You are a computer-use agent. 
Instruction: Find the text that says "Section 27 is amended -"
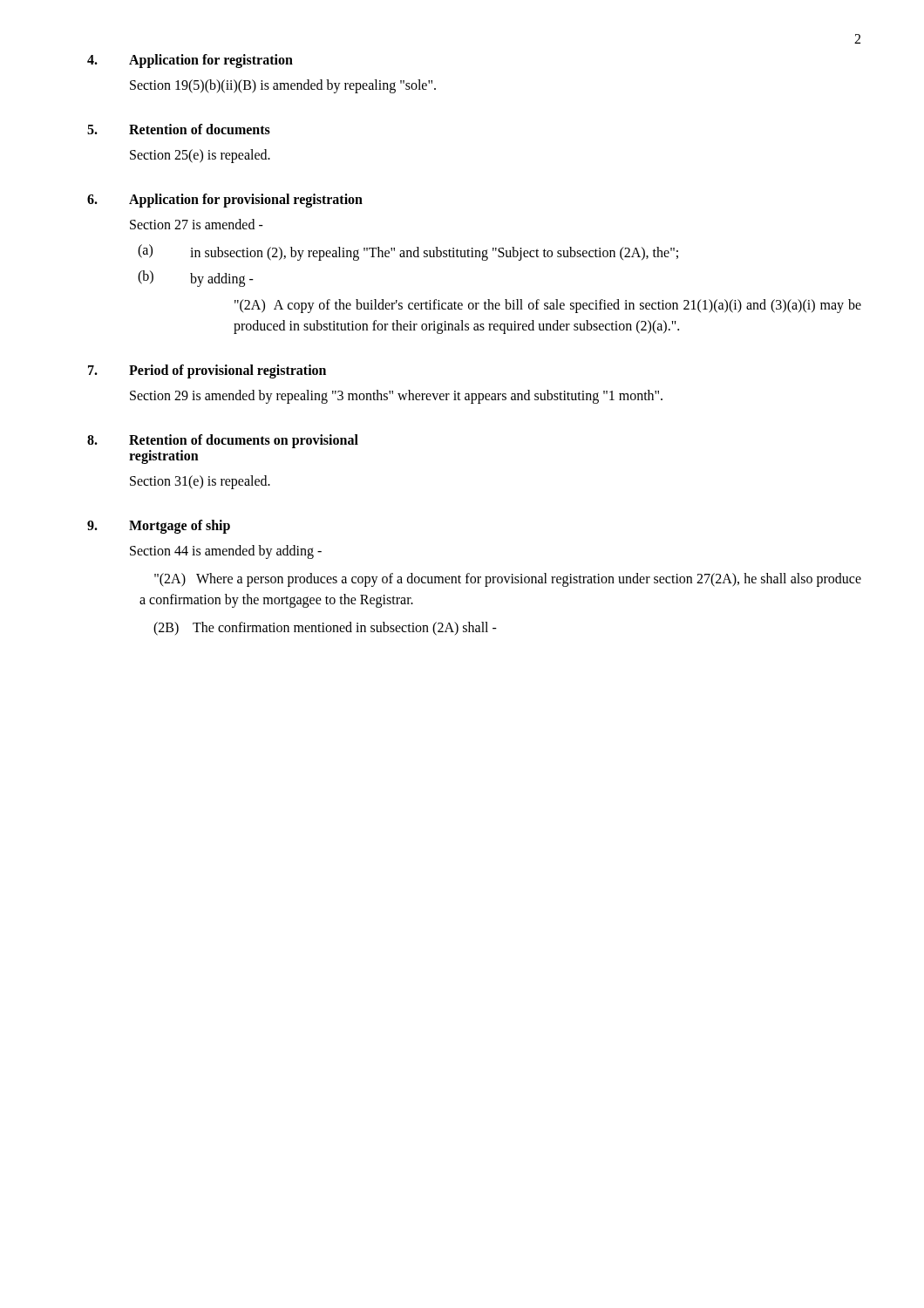[197, 224]
